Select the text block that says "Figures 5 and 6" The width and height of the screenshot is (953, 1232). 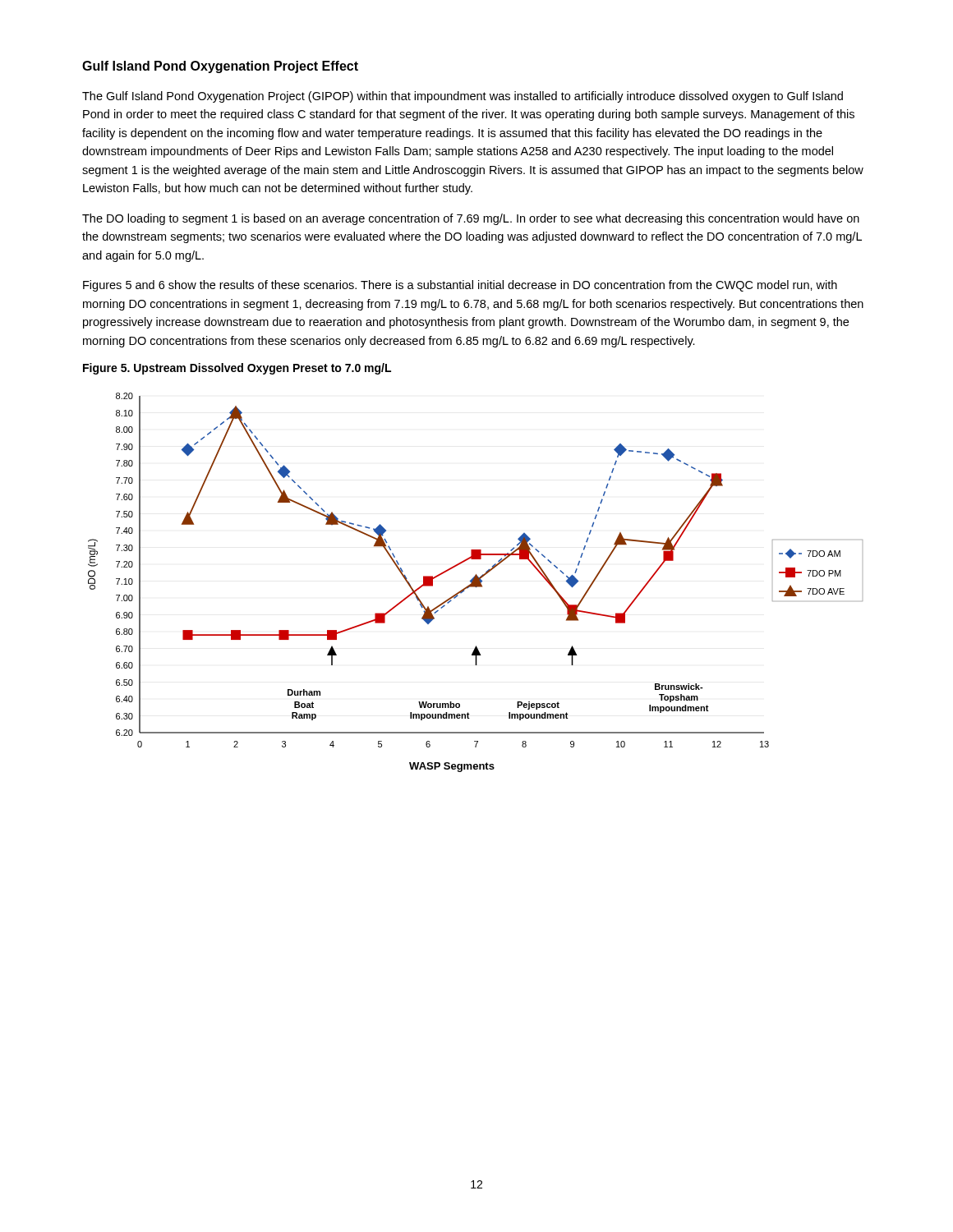pos(473,313)
